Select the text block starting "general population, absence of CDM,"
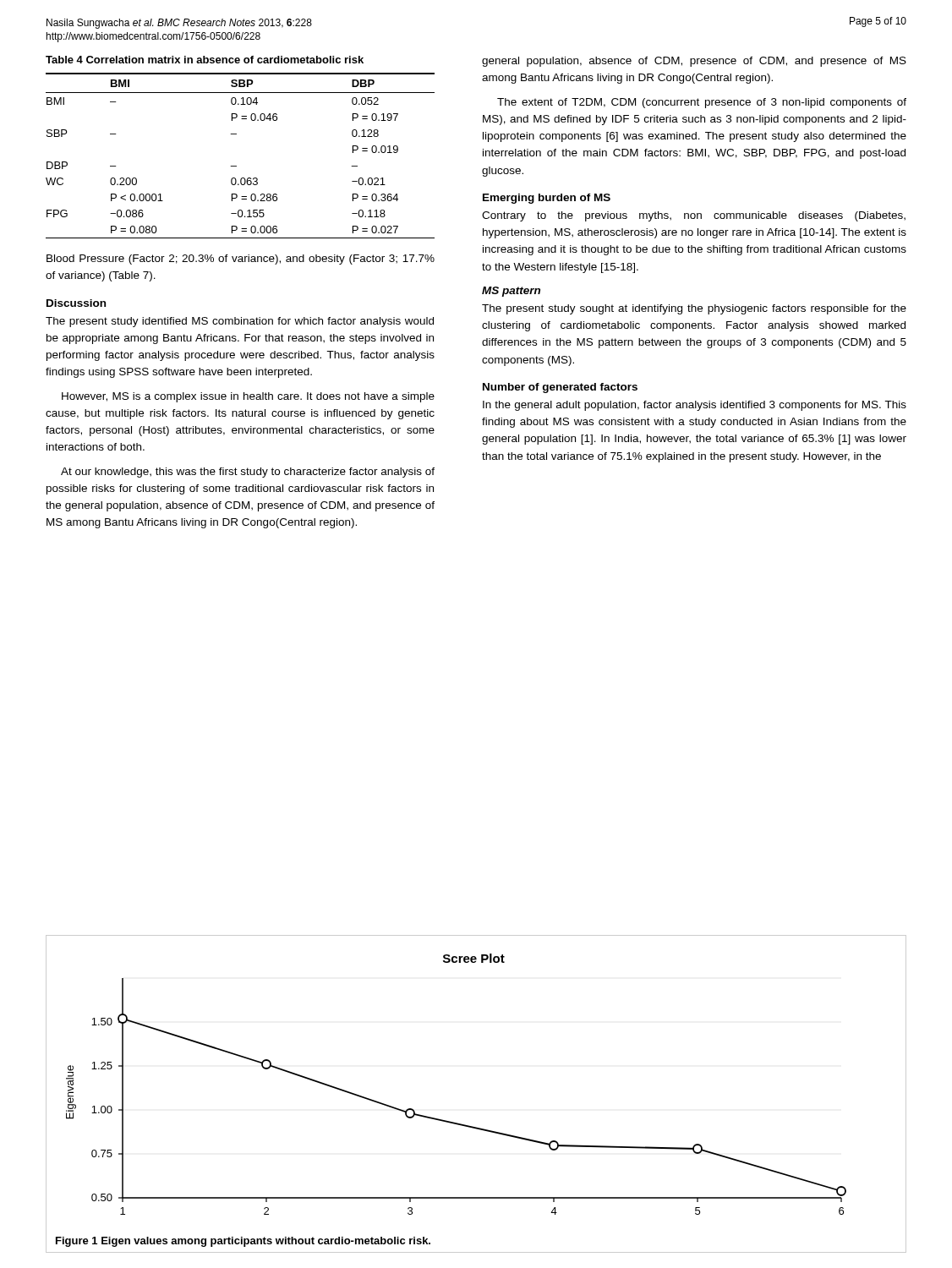 pos(694,69)
